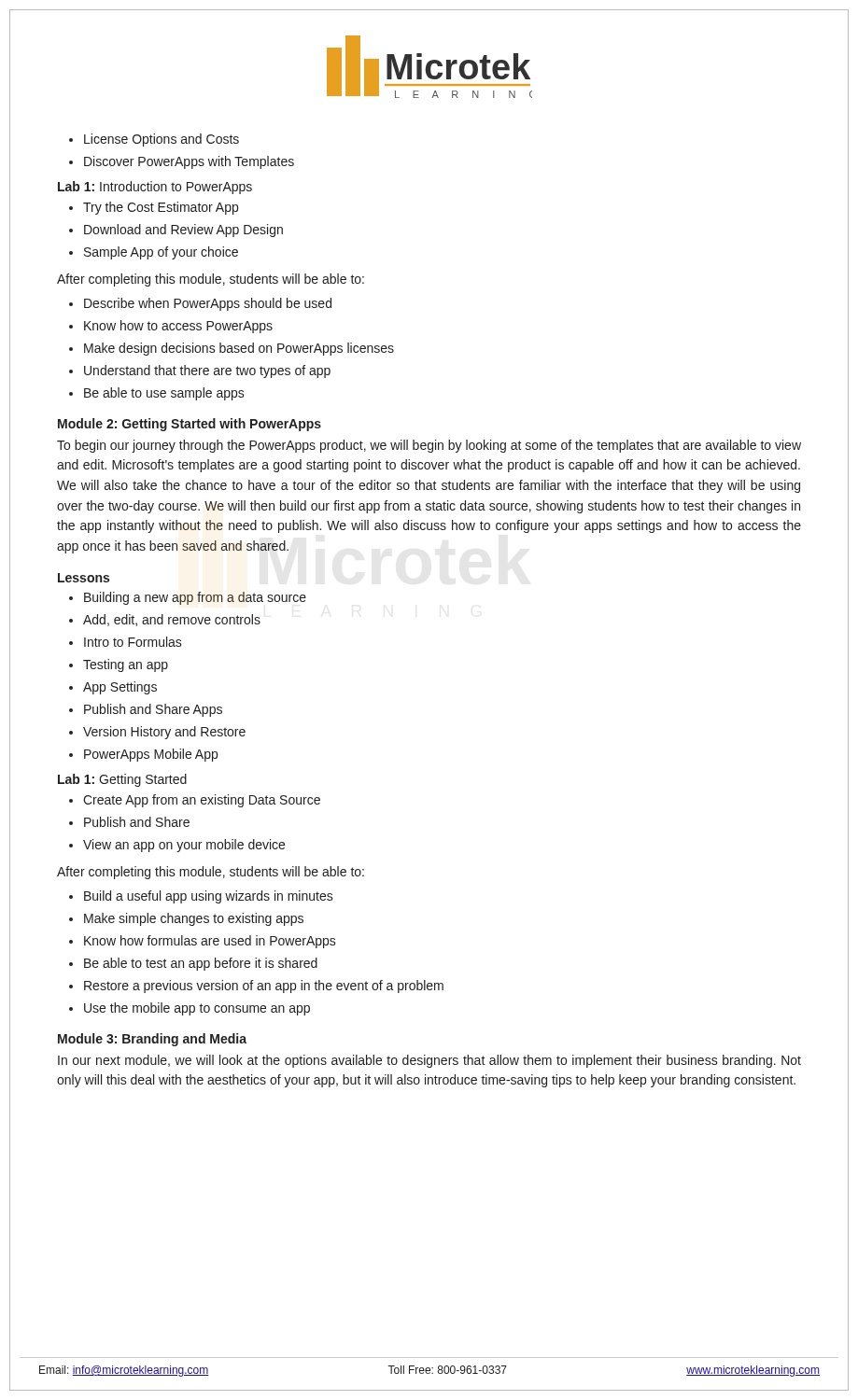Point to the block beginning "Create App from an existing"
The height and width of the screenshot is (1400, 858).
click(195, 801)
